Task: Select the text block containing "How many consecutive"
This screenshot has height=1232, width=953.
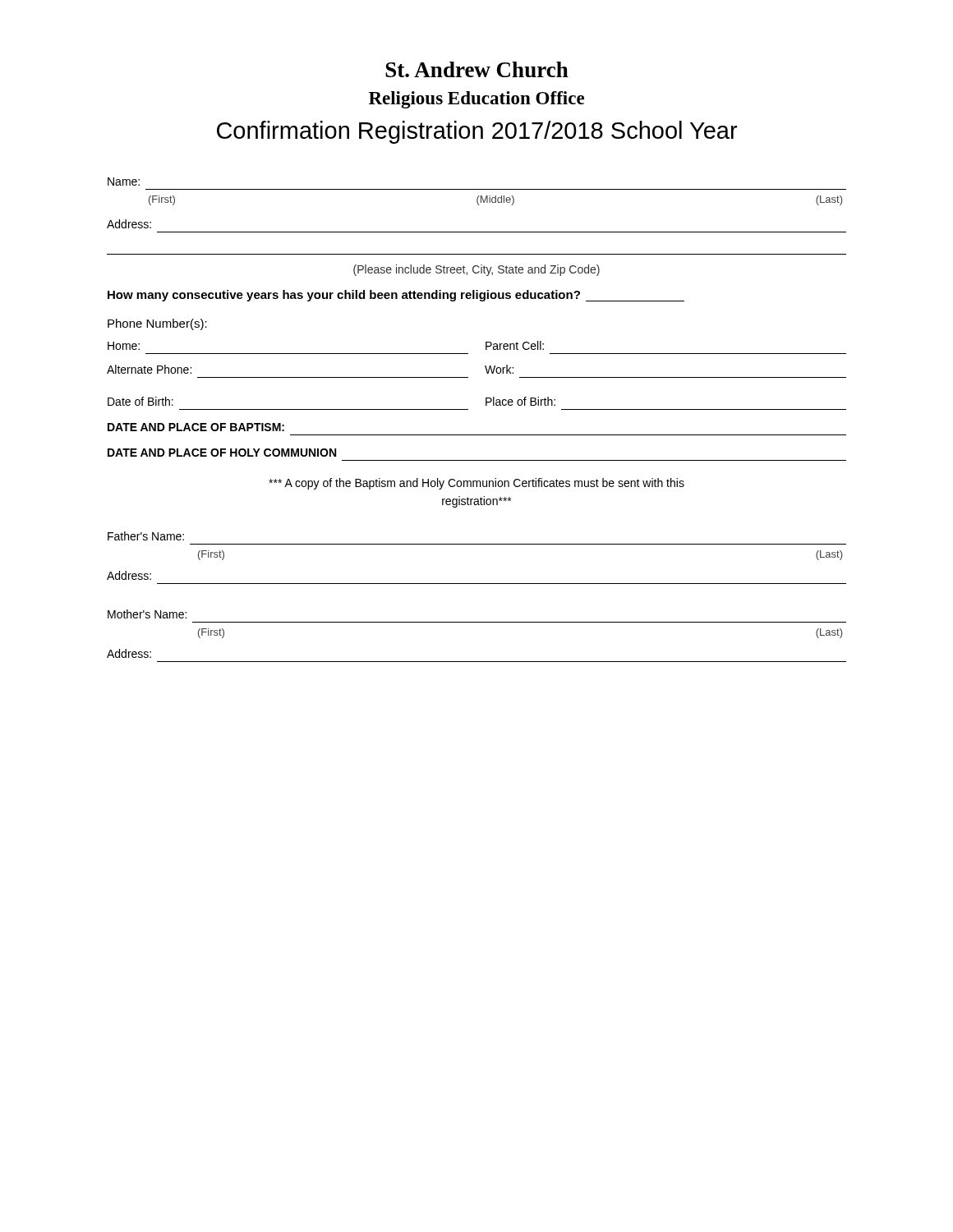Action: [x=395, y=294]
